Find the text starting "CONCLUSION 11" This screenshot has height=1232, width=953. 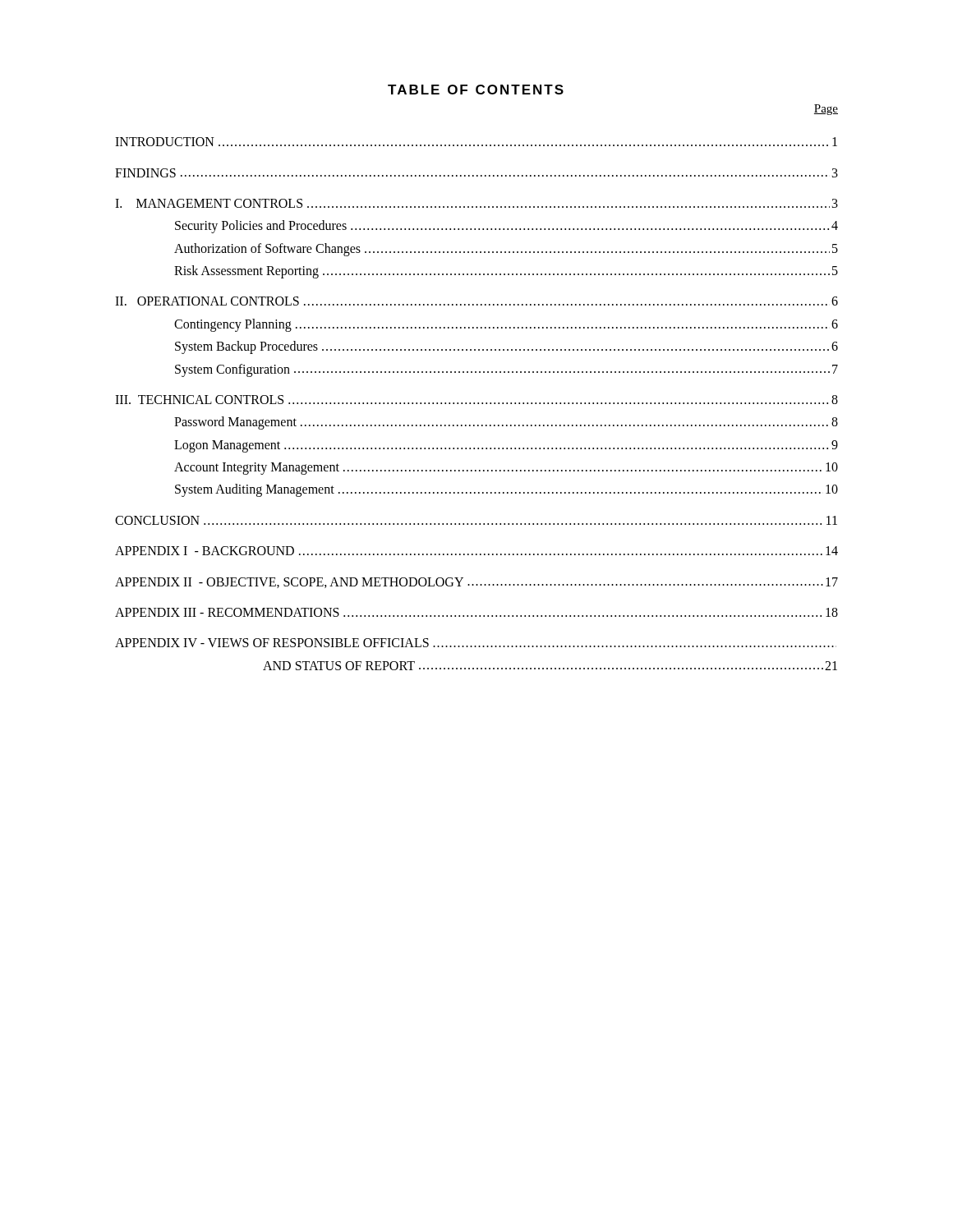click(476, 520)
